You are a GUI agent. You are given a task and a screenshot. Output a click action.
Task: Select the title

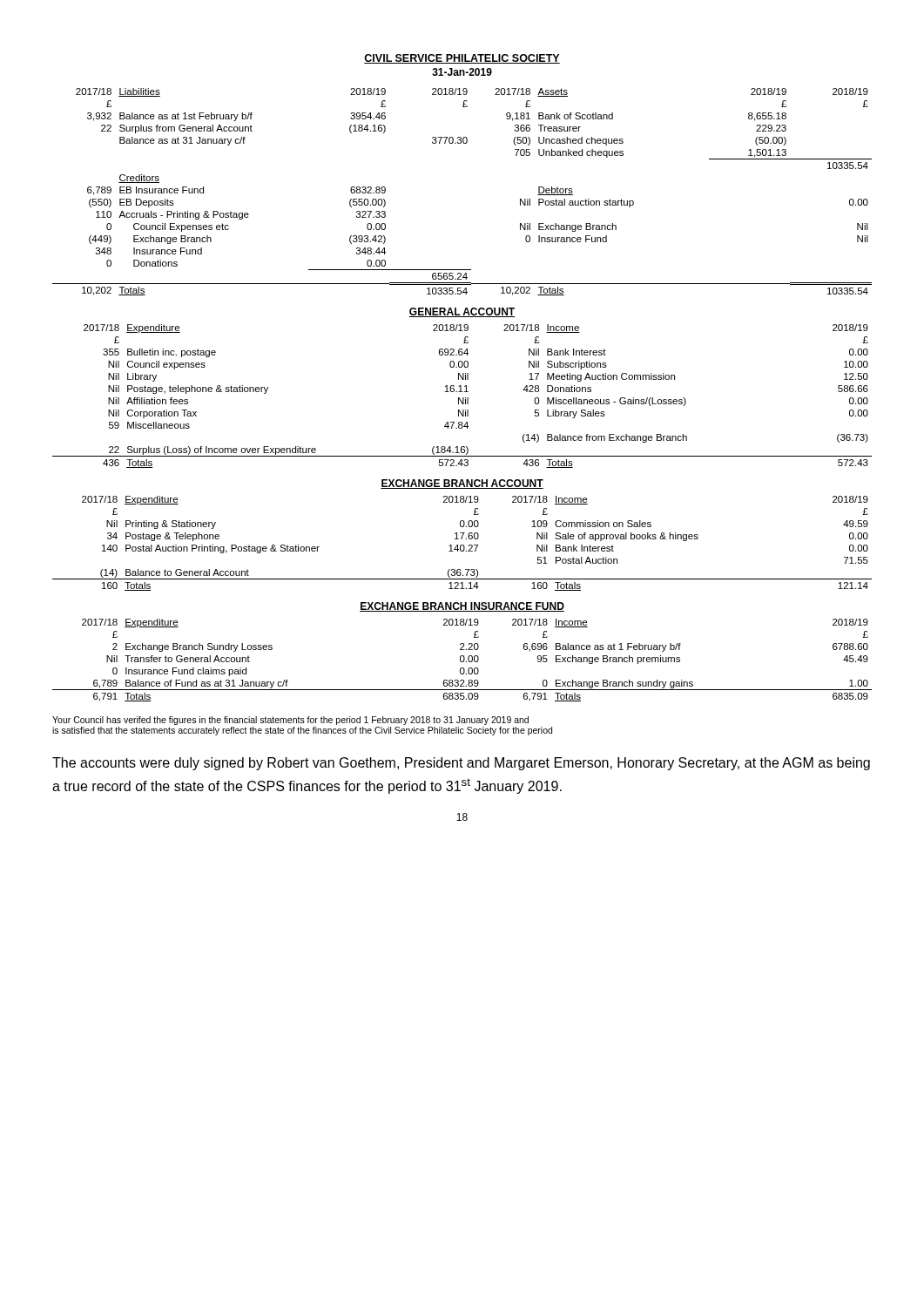[x=462, y=65]
